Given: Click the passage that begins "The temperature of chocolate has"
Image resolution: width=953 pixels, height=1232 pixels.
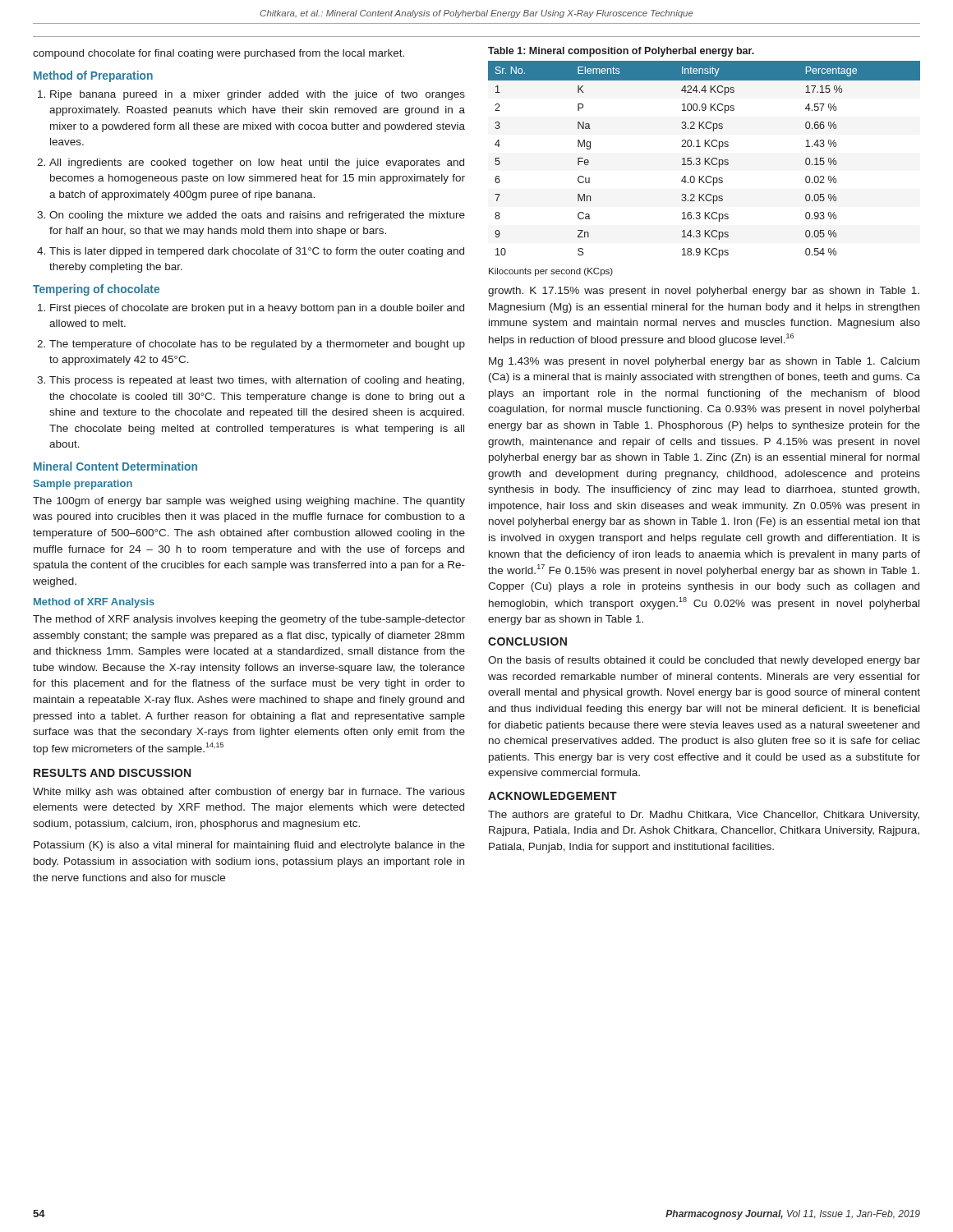Looking at the screenshot, I should coord(257,352).
